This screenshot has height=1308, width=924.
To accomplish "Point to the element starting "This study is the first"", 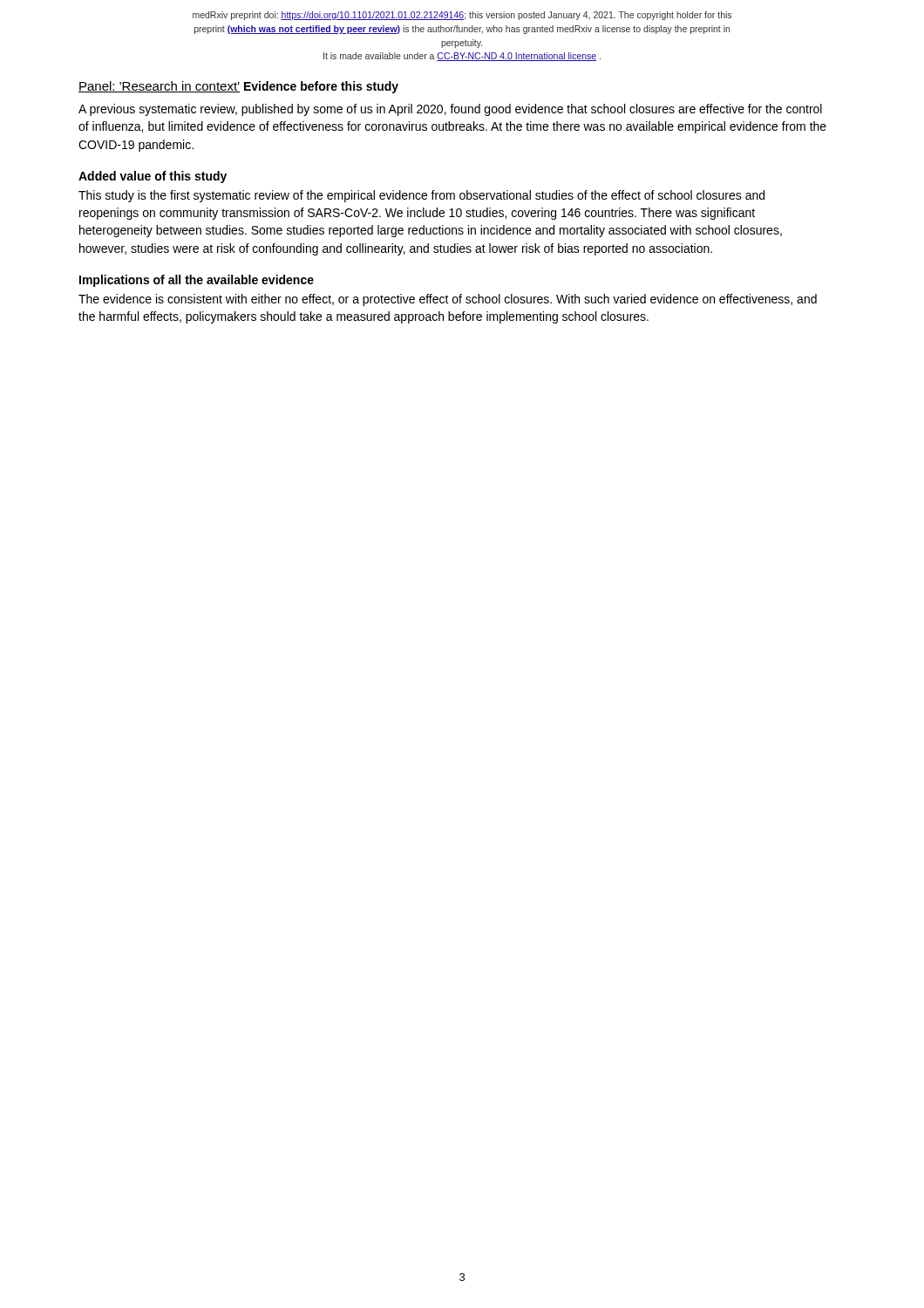I will pyautogui.click(x=453, y=222).
